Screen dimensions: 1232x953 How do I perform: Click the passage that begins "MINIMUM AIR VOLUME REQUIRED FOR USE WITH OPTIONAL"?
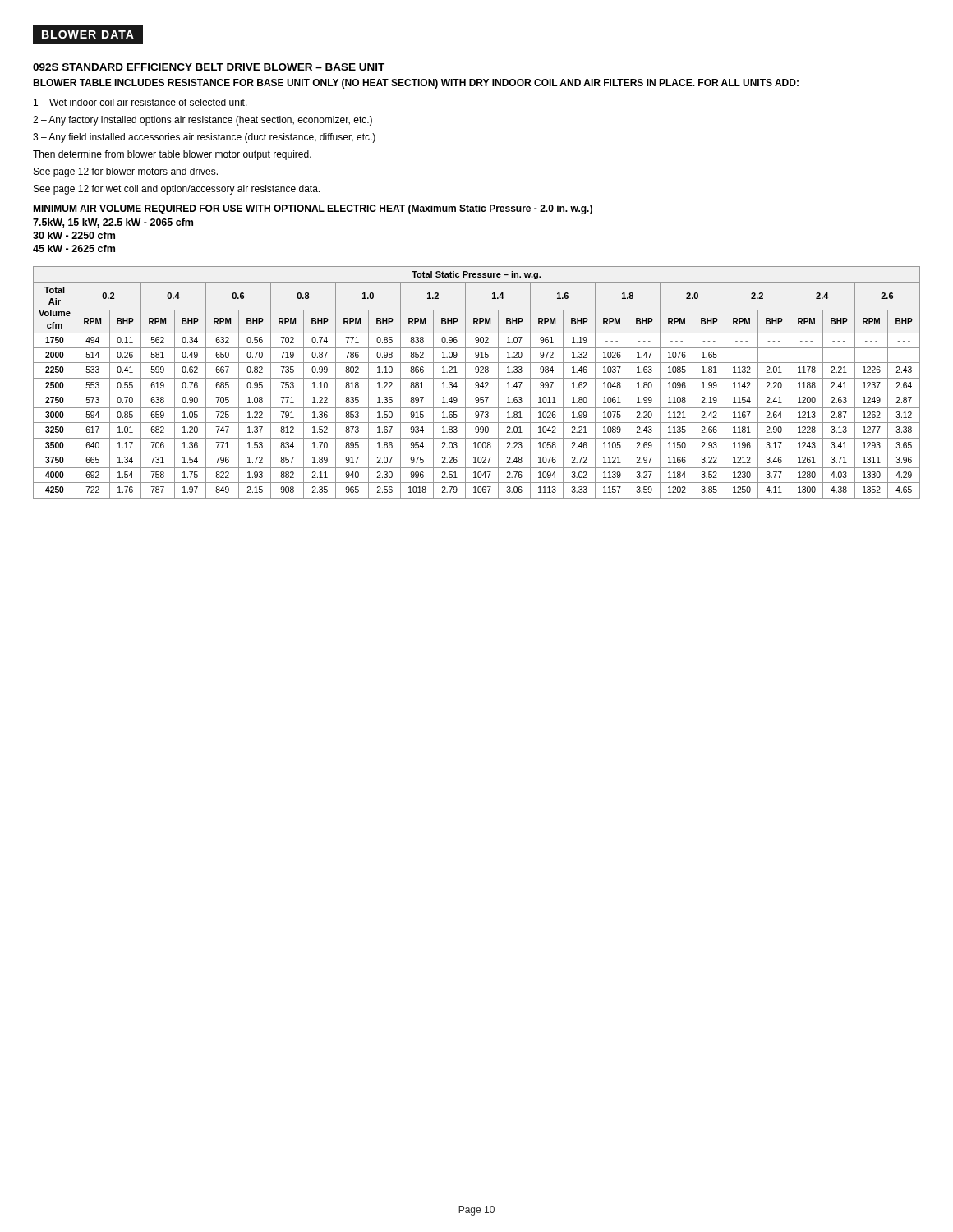(313, 208)
